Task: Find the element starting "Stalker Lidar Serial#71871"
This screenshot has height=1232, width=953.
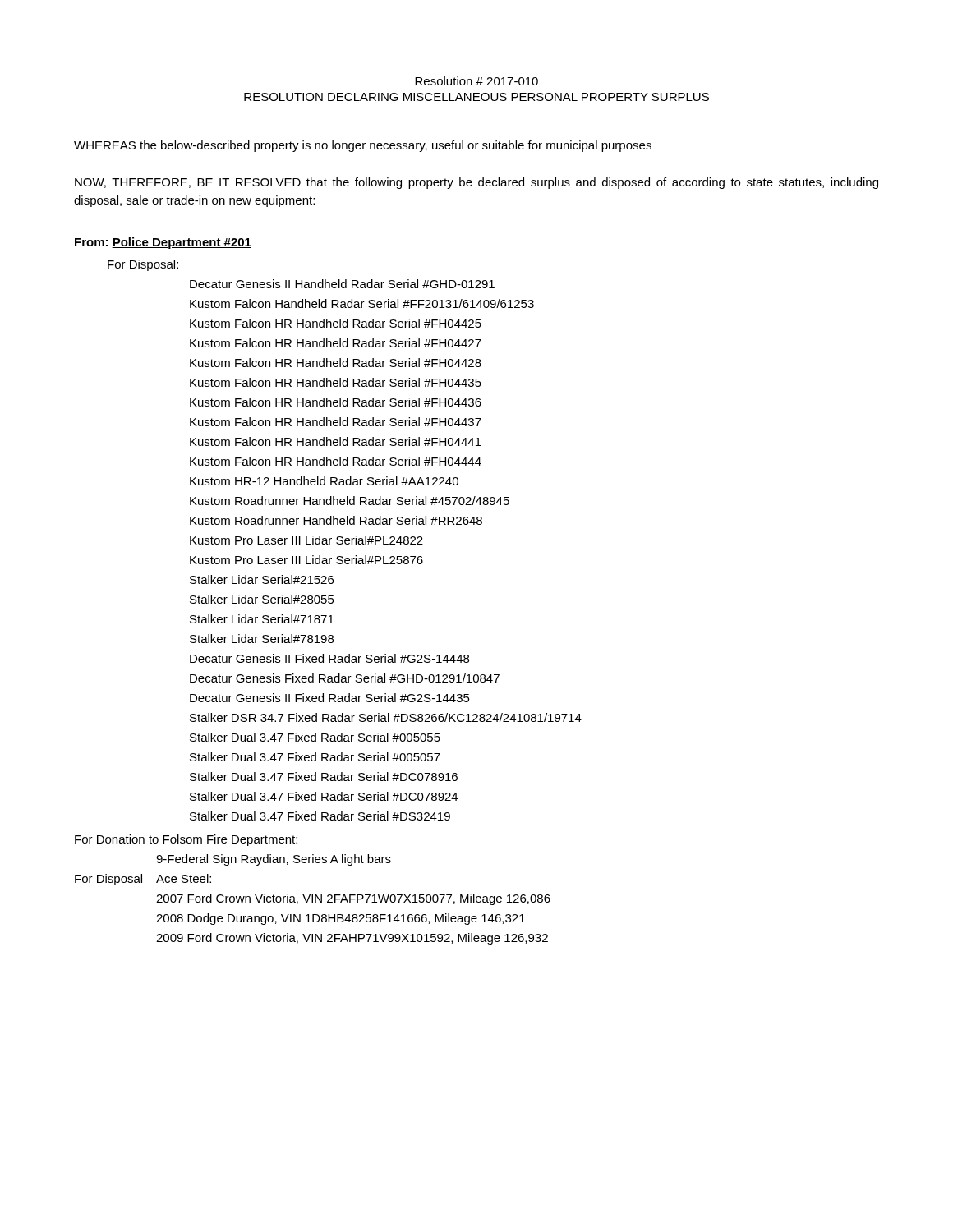Action: point(262,619)
